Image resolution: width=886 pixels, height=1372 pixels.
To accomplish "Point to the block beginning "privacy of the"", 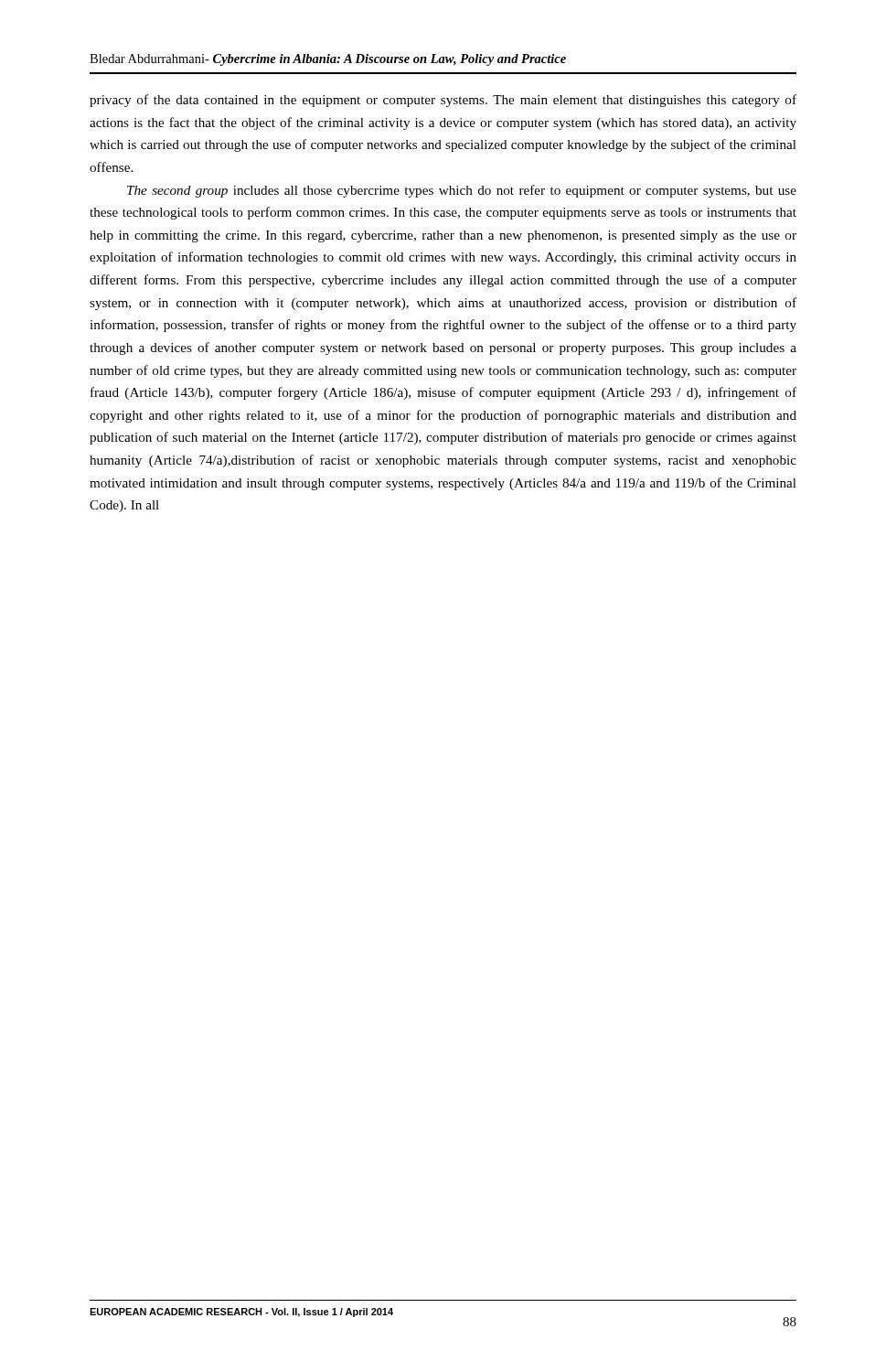I will (x=443, y=303).
